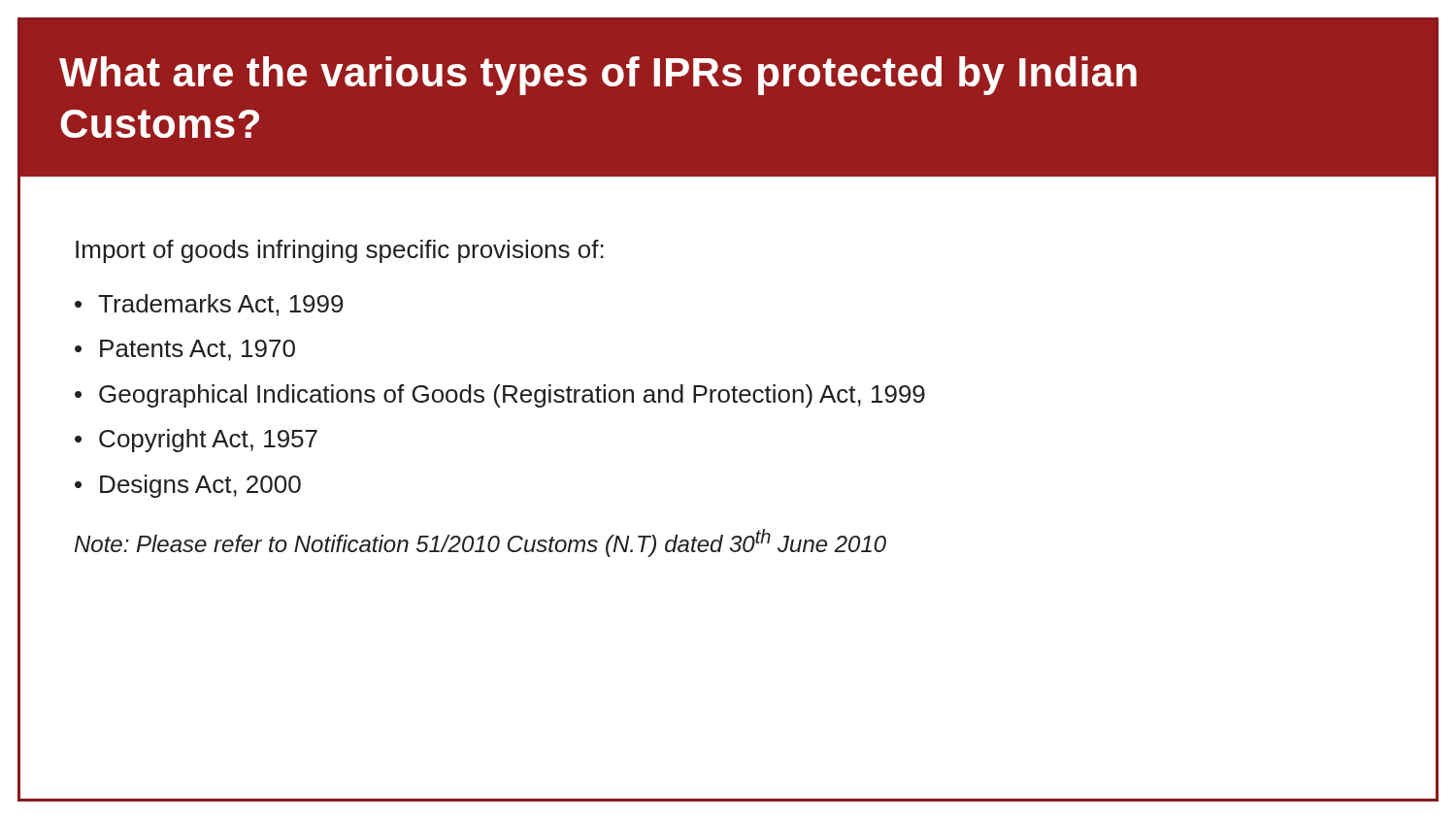Locate the passage starting "• Copyright Act, 1957"
Screen dimensions: 819x1456
196,441
